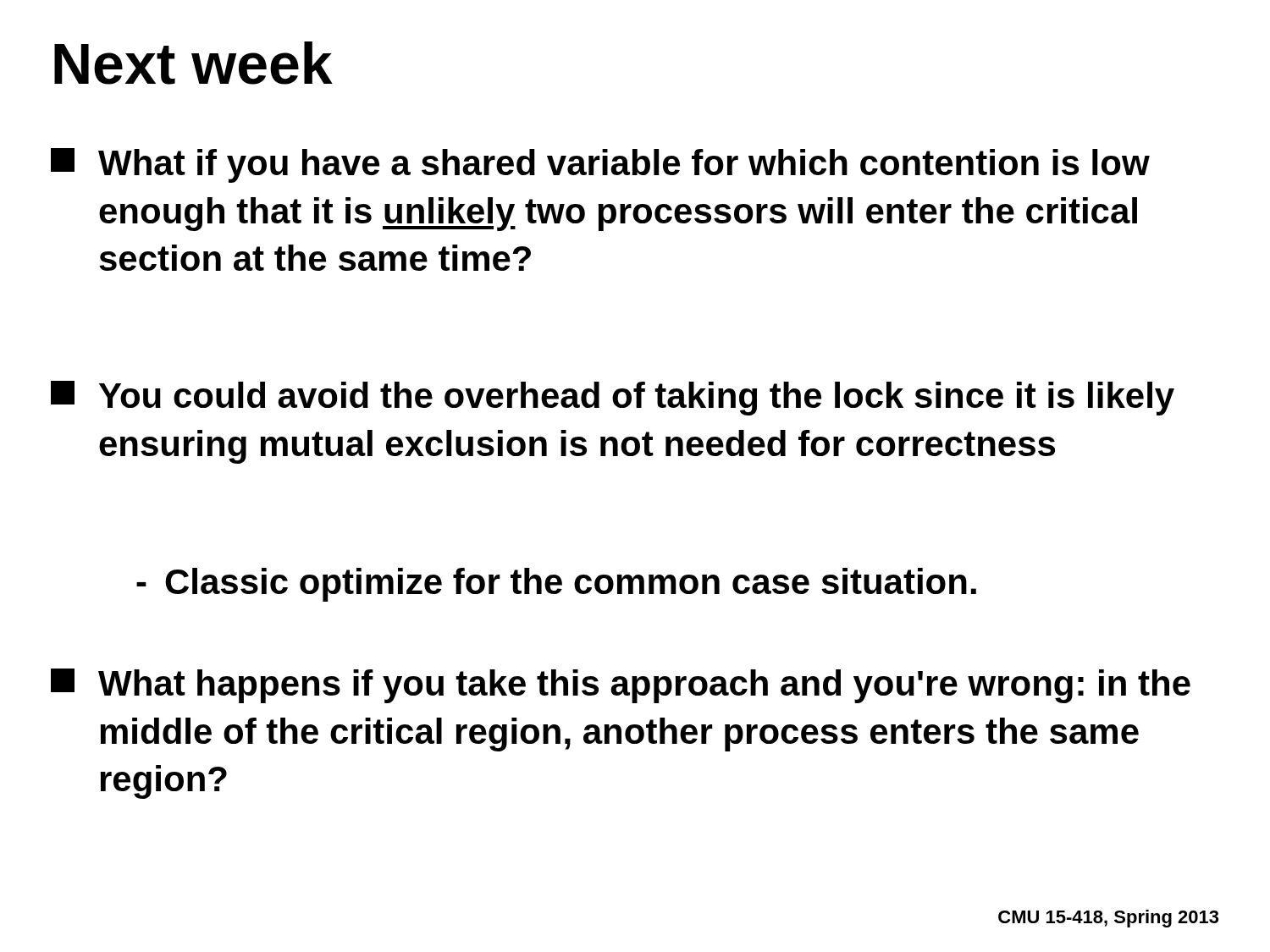Click the passage that begins "- Classic optimize for the"

(x=557, y=583)
